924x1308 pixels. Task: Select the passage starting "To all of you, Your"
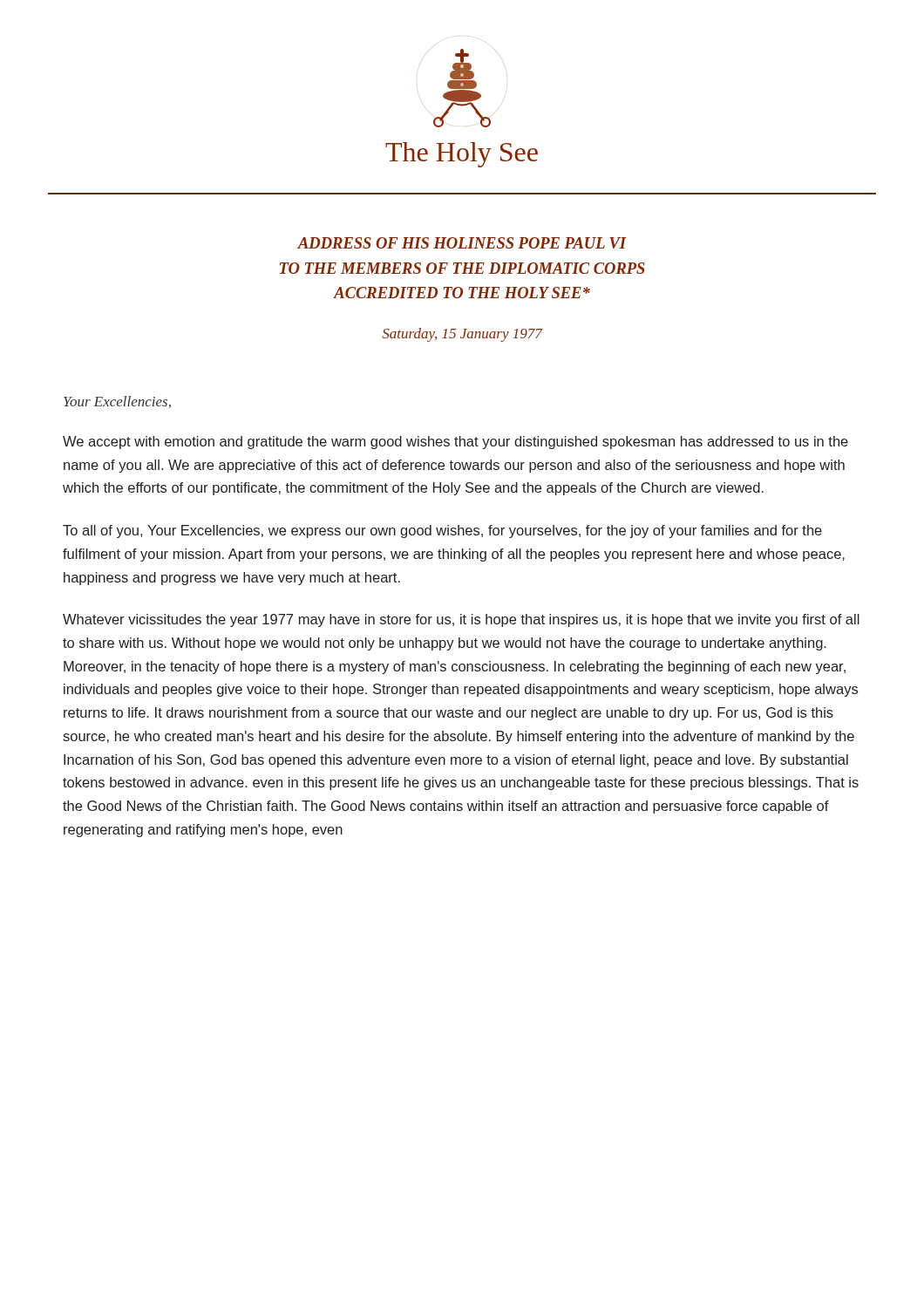[462, 554]
